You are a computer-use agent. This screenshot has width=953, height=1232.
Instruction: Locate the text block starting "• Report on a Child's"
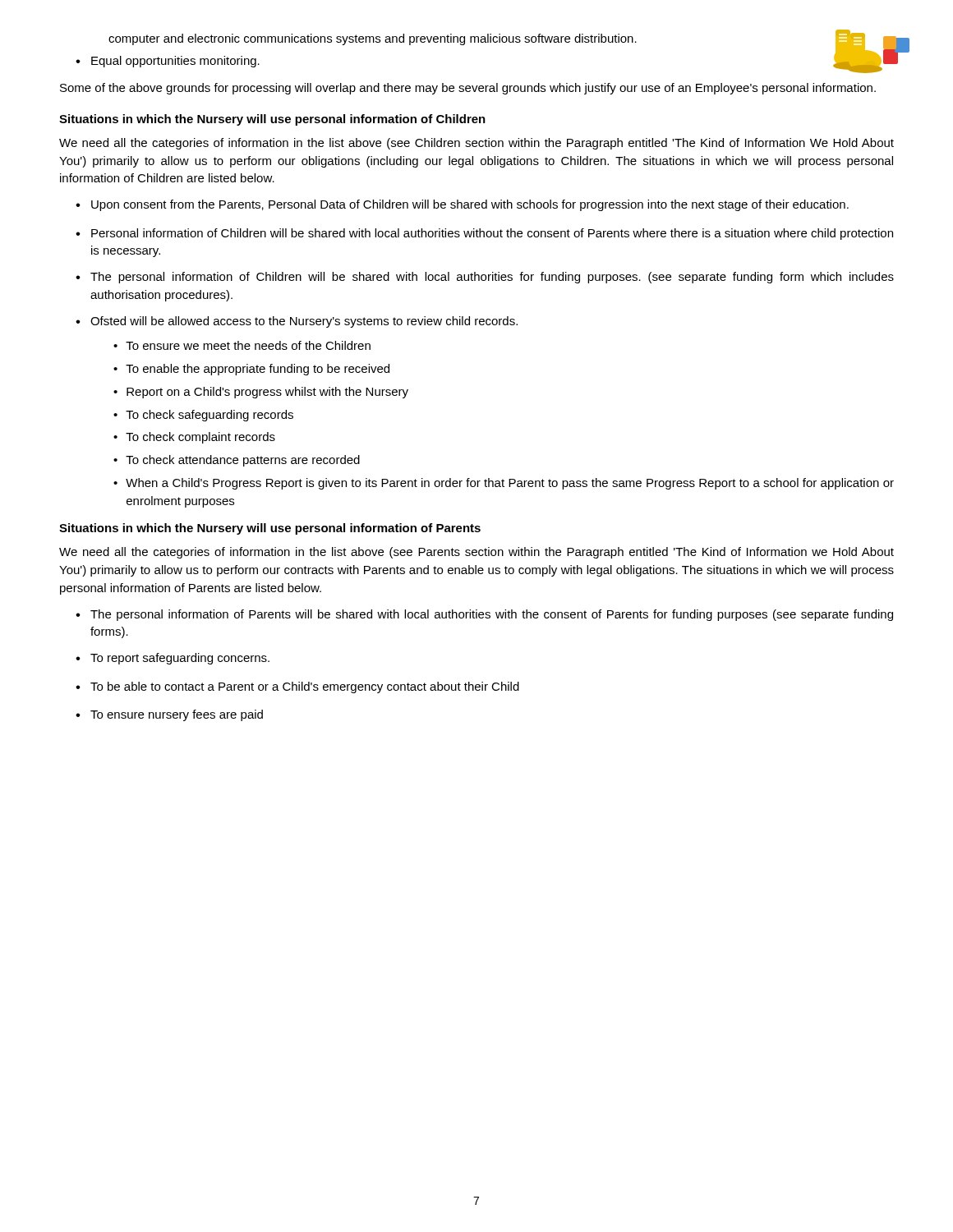click(x=261, y=392)
